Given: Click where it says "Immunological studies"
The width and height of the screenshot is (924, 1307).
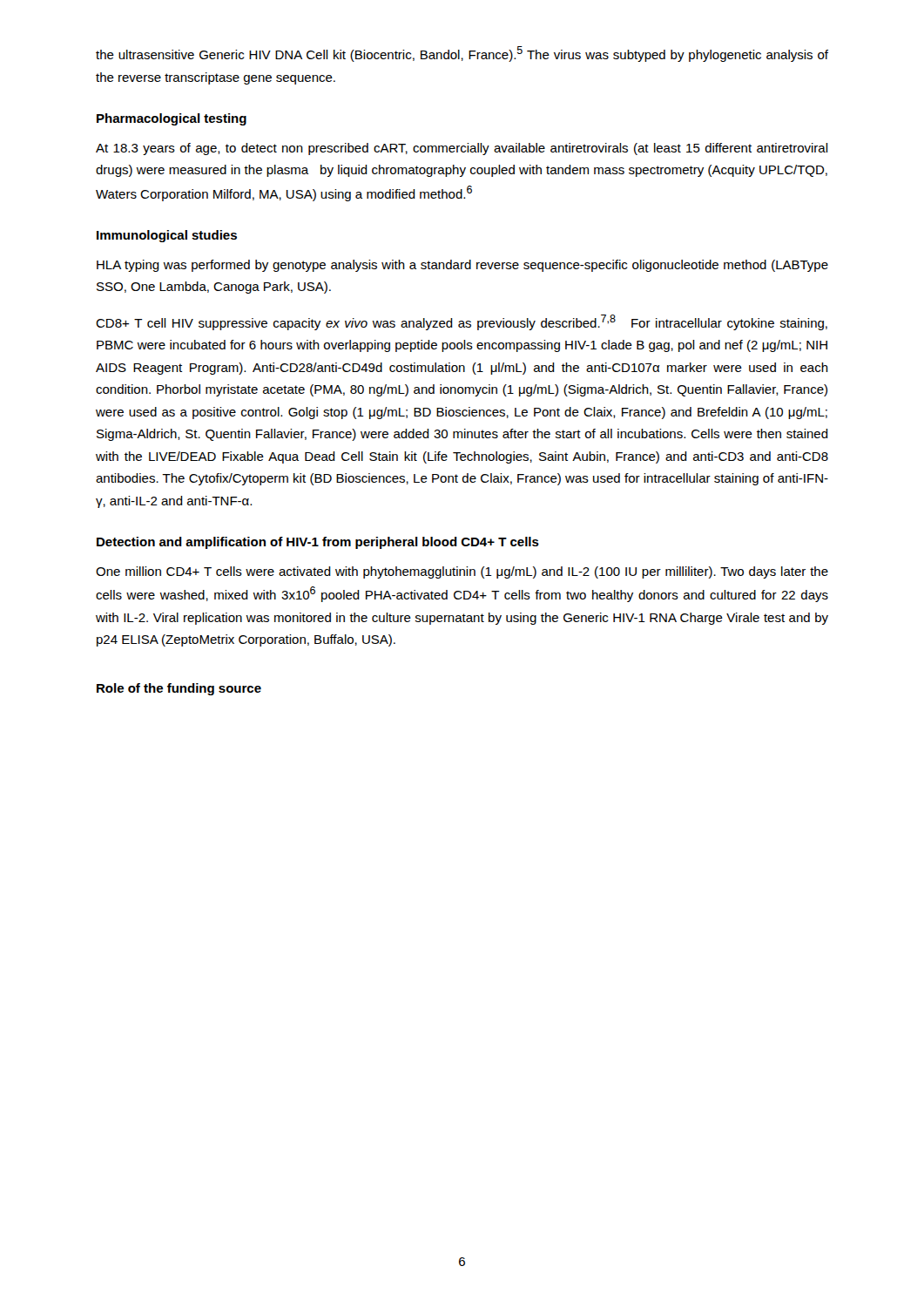Looking at the screenshot, I should [167, 235].
